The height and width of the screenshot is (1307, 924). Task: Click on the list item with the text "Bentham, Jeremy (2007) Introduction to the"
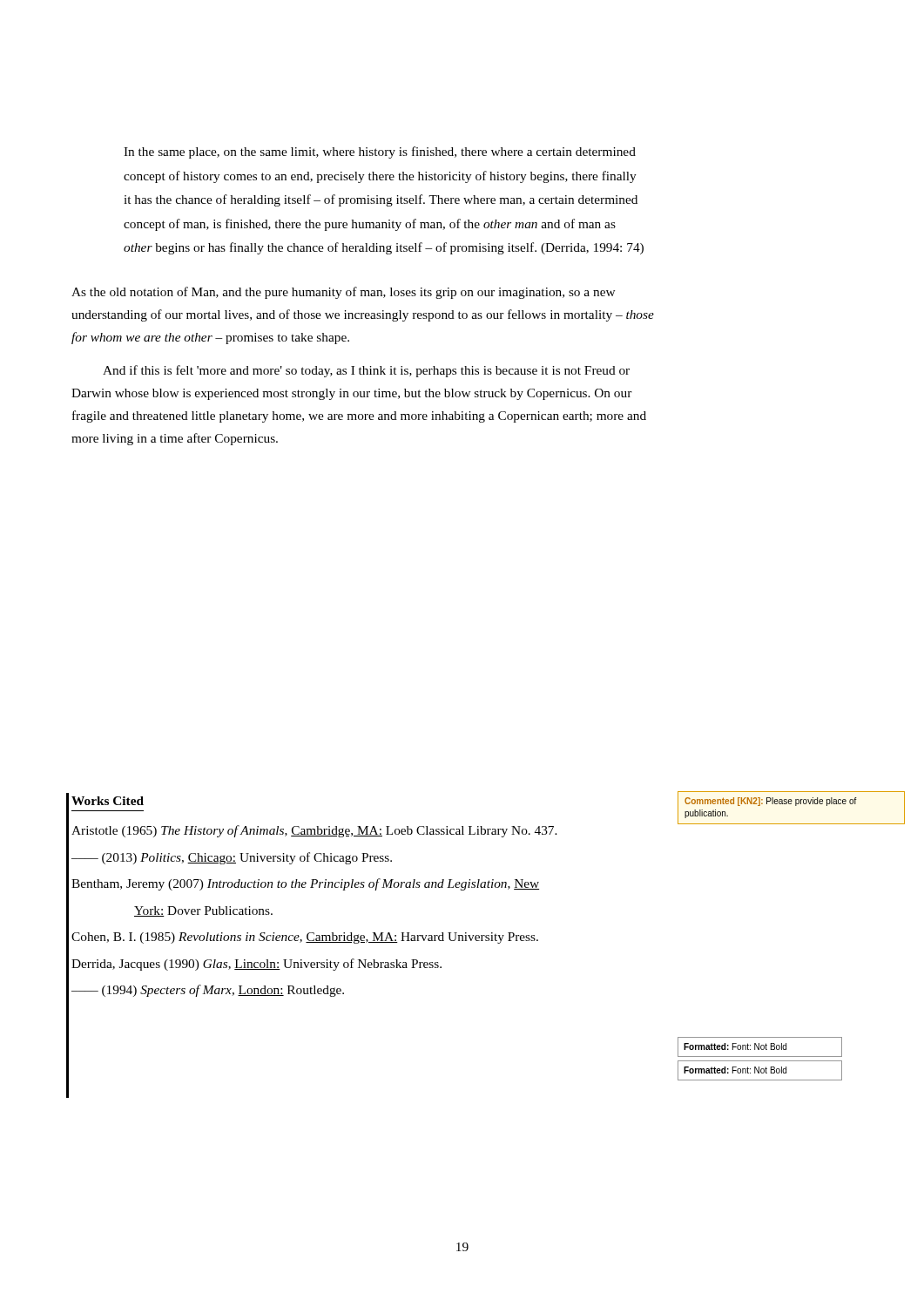368,897
